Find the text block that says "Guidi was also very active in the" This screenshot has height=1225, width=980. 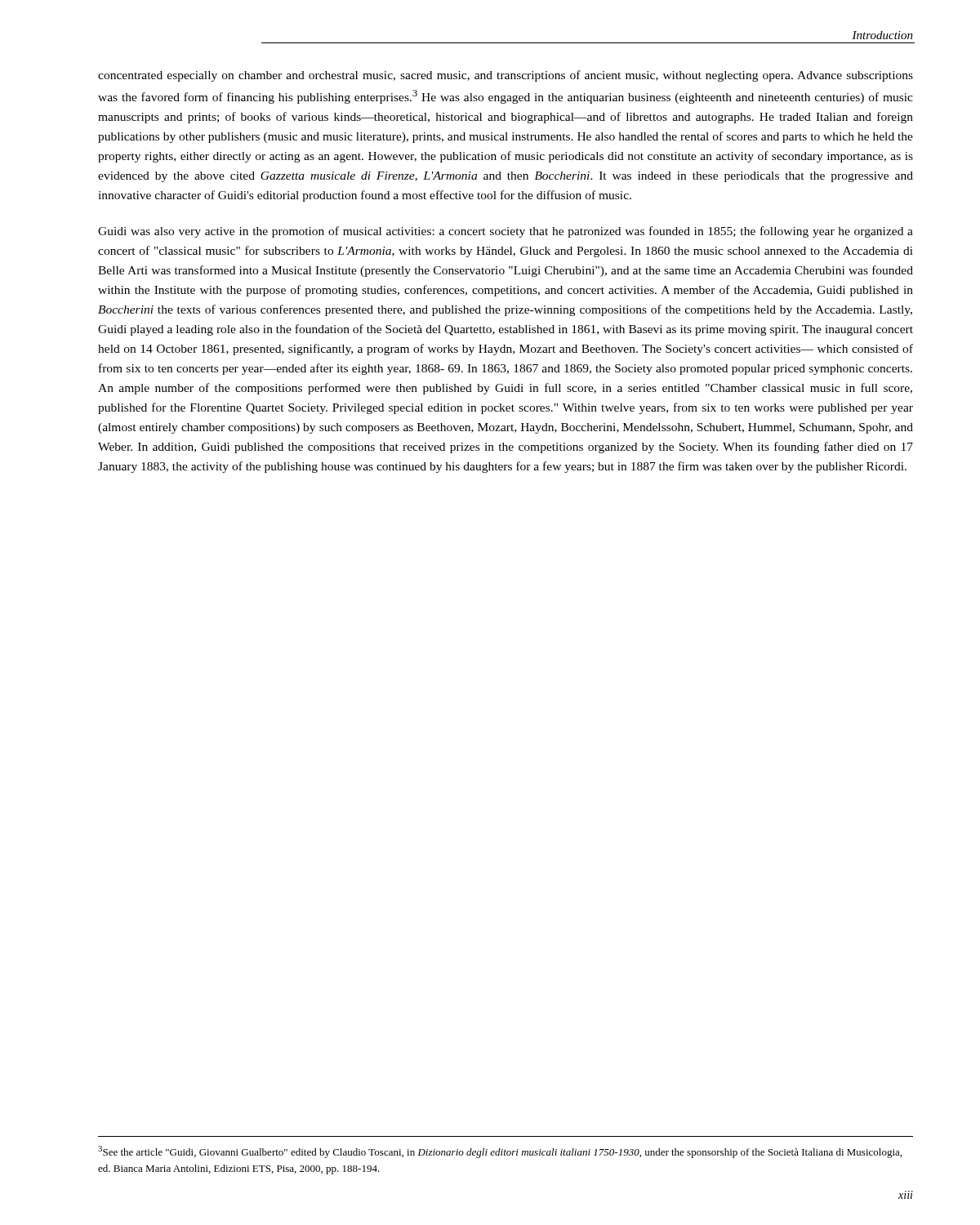coord(506,349)
